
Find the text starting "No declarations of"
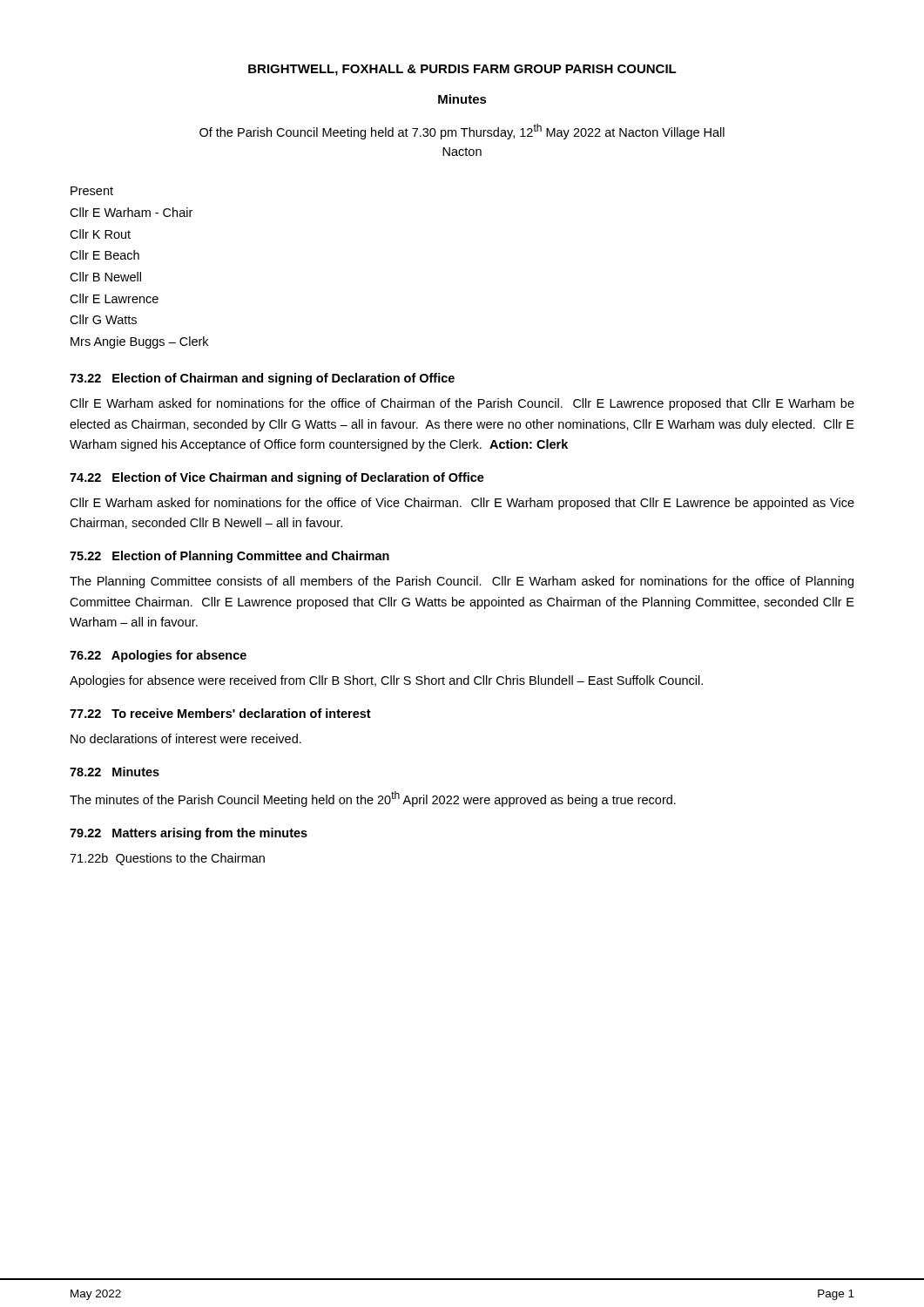tap(186, 739)
